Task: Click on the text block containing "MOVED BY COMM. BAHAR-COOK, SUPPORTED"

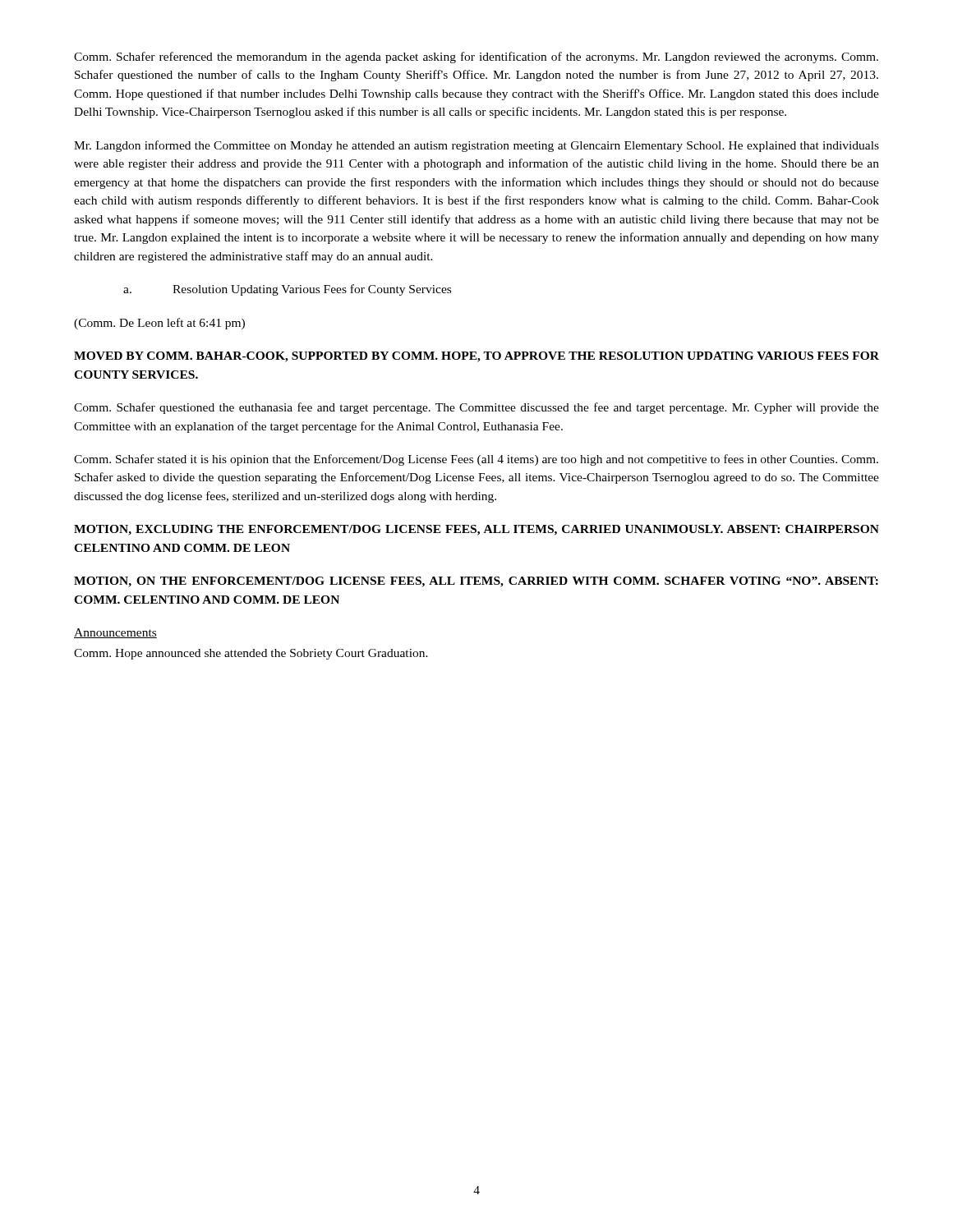Action: click(476, 364)
